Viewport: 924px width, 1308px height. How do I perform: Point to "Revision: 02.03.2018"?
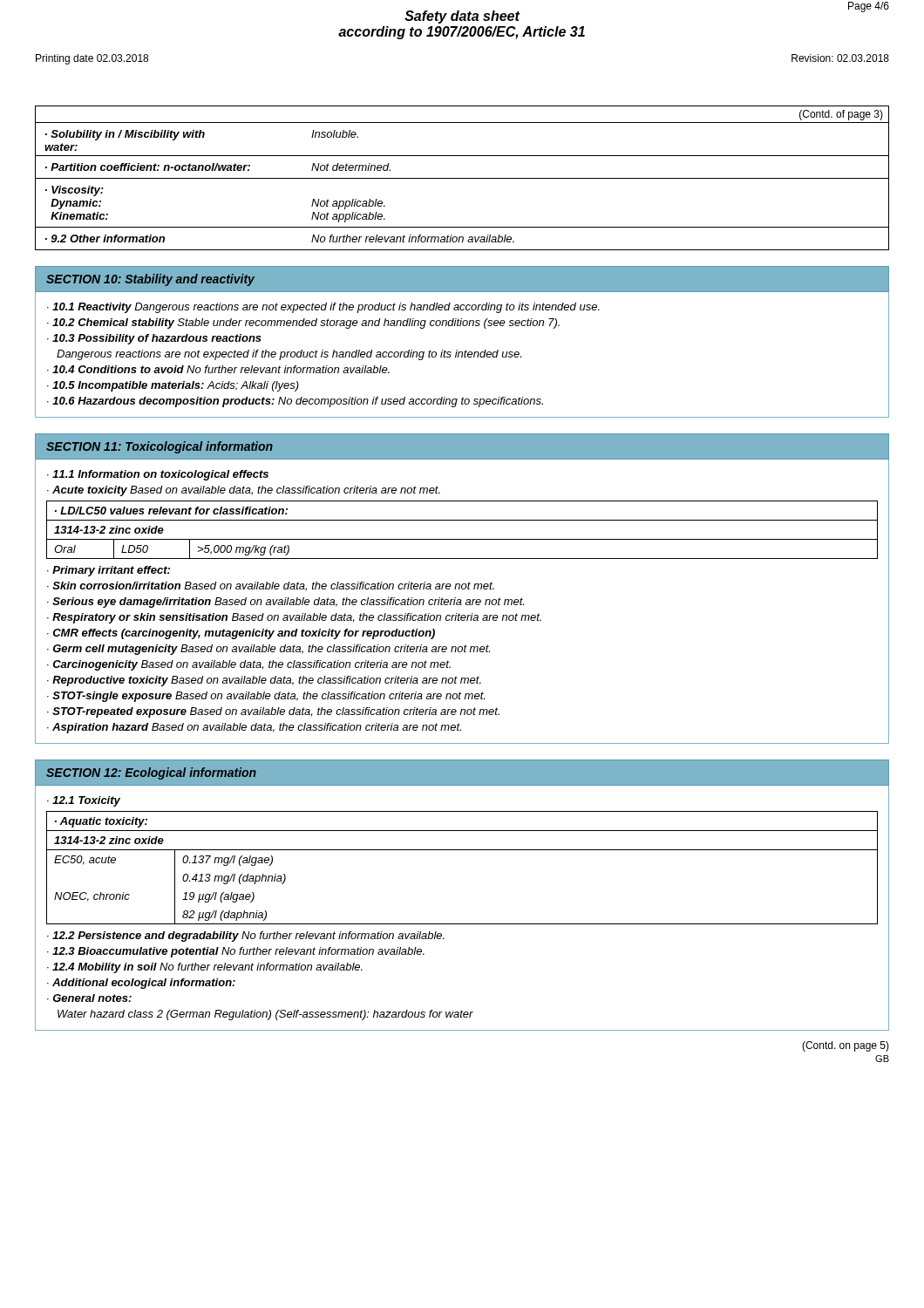840,58
